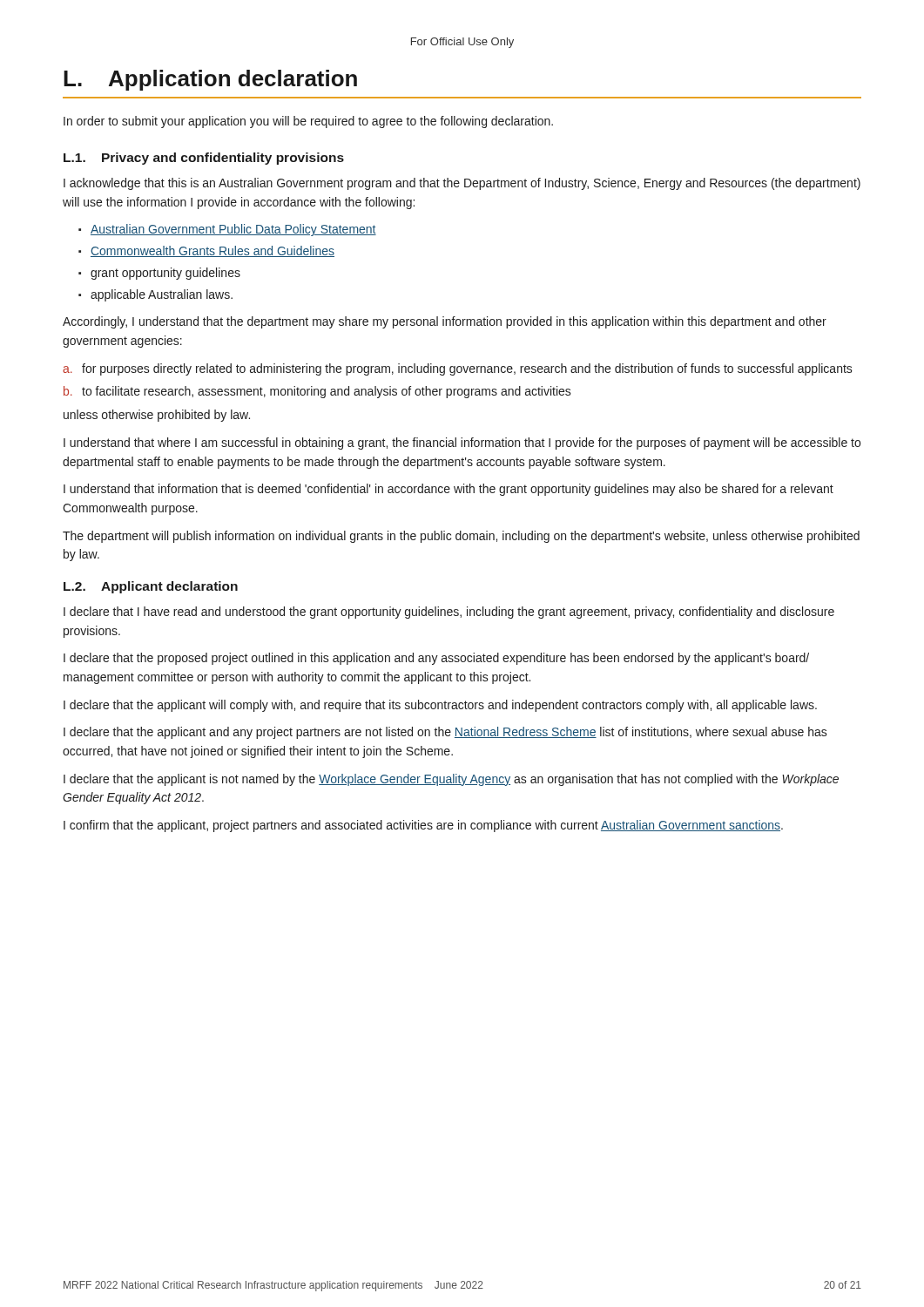Click on the text block starting "L.2. Applicant declaration"
This screenshot has height=1307, width=924.
tap(150, 586)
